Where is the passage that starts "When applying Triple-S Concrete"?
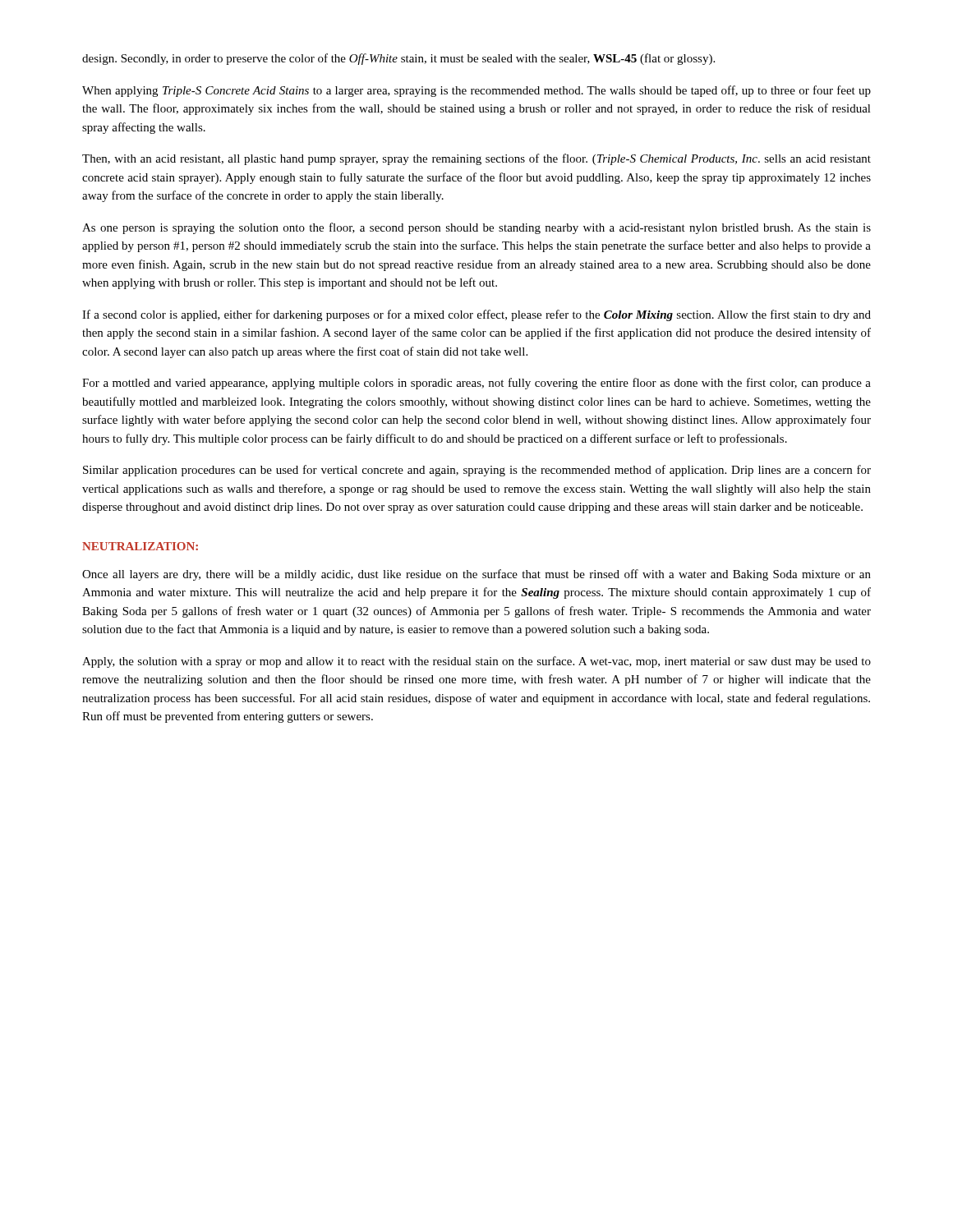Viewport: 953px width, 1232px height. point(476,108)
